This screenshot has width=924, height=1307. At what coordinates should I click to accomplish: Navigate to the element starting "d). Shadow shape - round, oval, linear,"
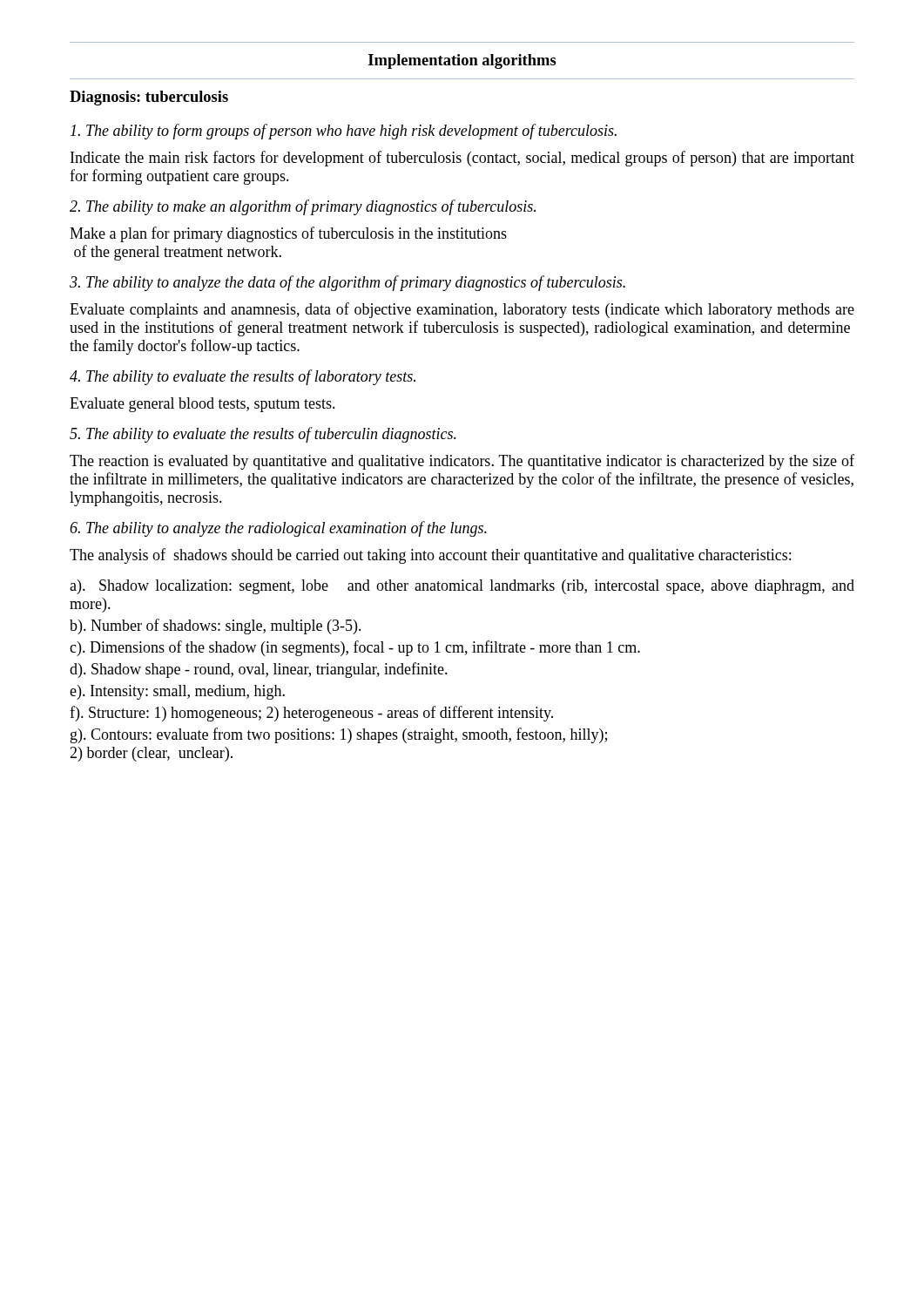[259, 669]
